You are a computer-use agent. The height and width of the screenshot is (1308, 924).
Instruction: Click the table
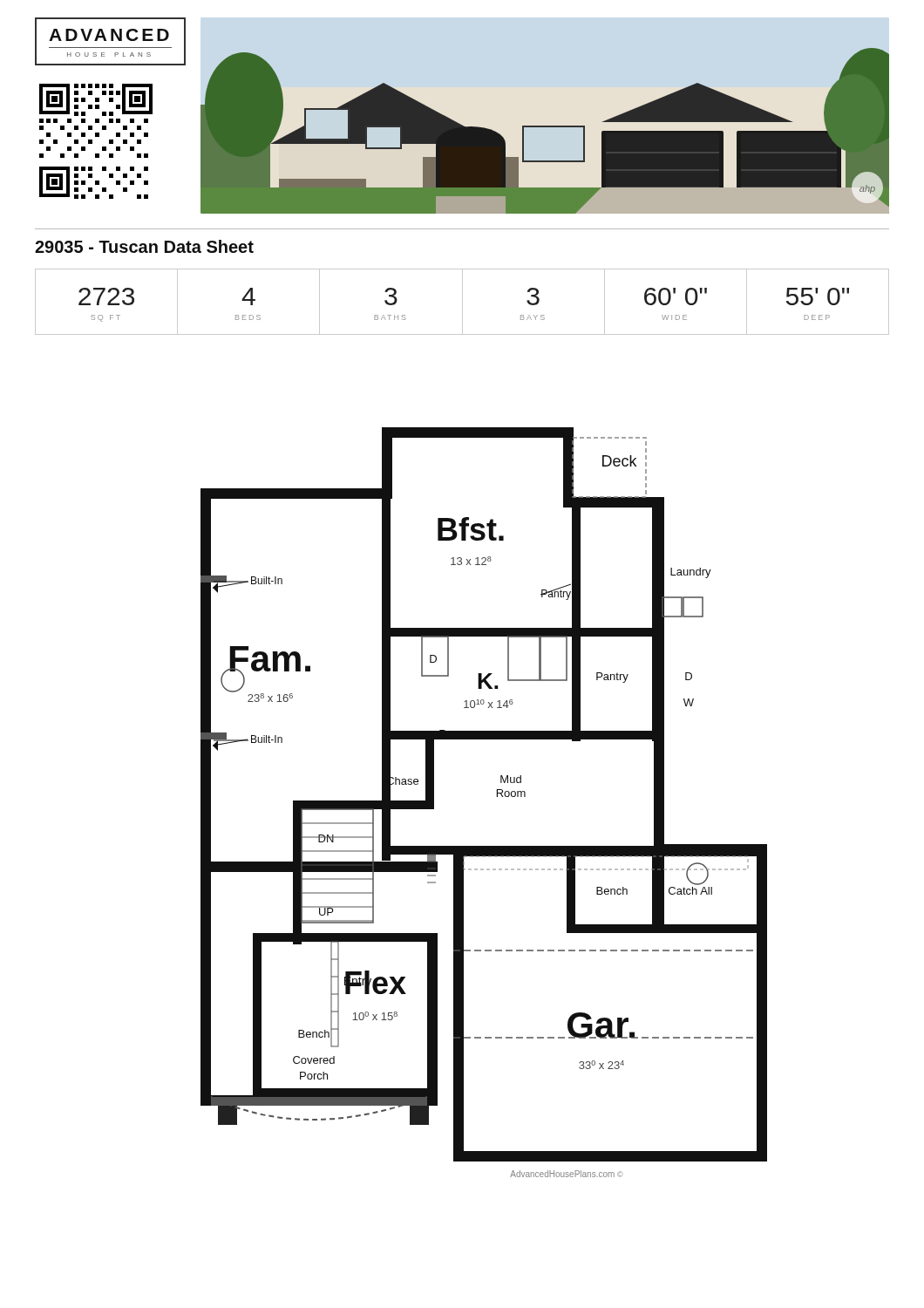click(462, 302)
